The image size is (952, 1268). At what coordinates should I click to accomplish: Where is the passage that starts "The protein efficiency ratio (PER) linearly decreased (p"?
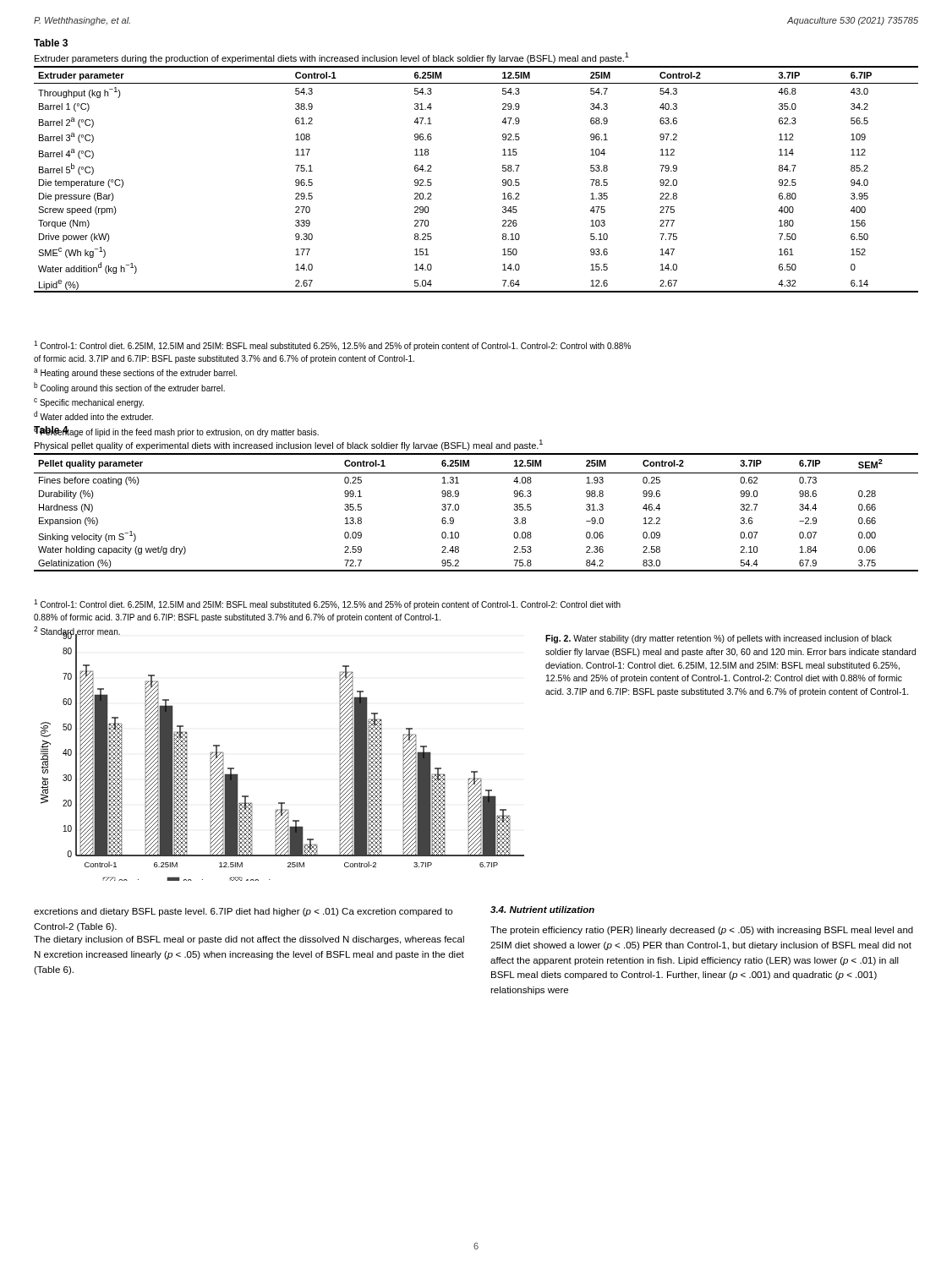(x=702, y=960)
